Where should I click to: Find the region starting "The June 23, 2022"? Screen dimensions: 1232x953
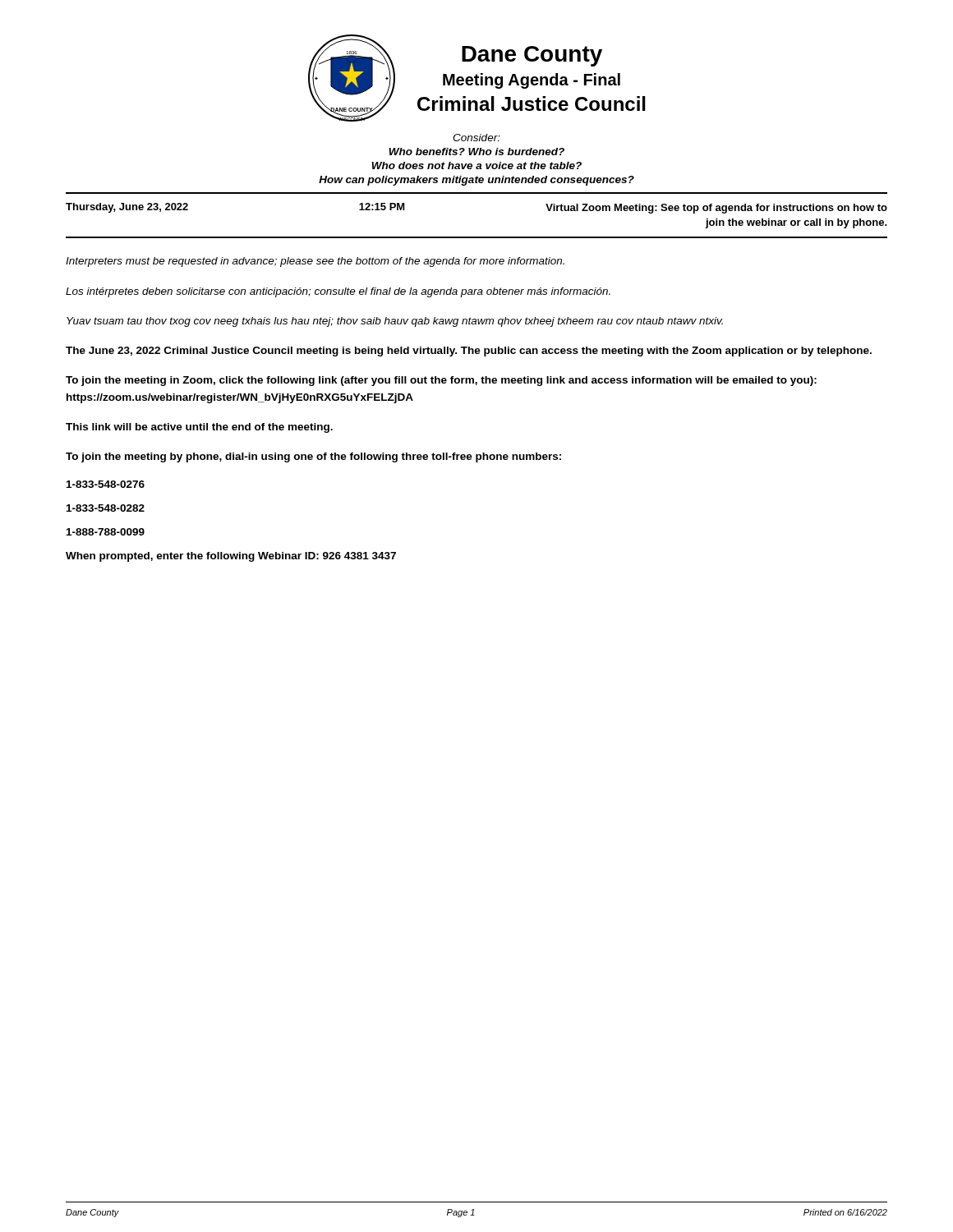[x=476, y=351]
